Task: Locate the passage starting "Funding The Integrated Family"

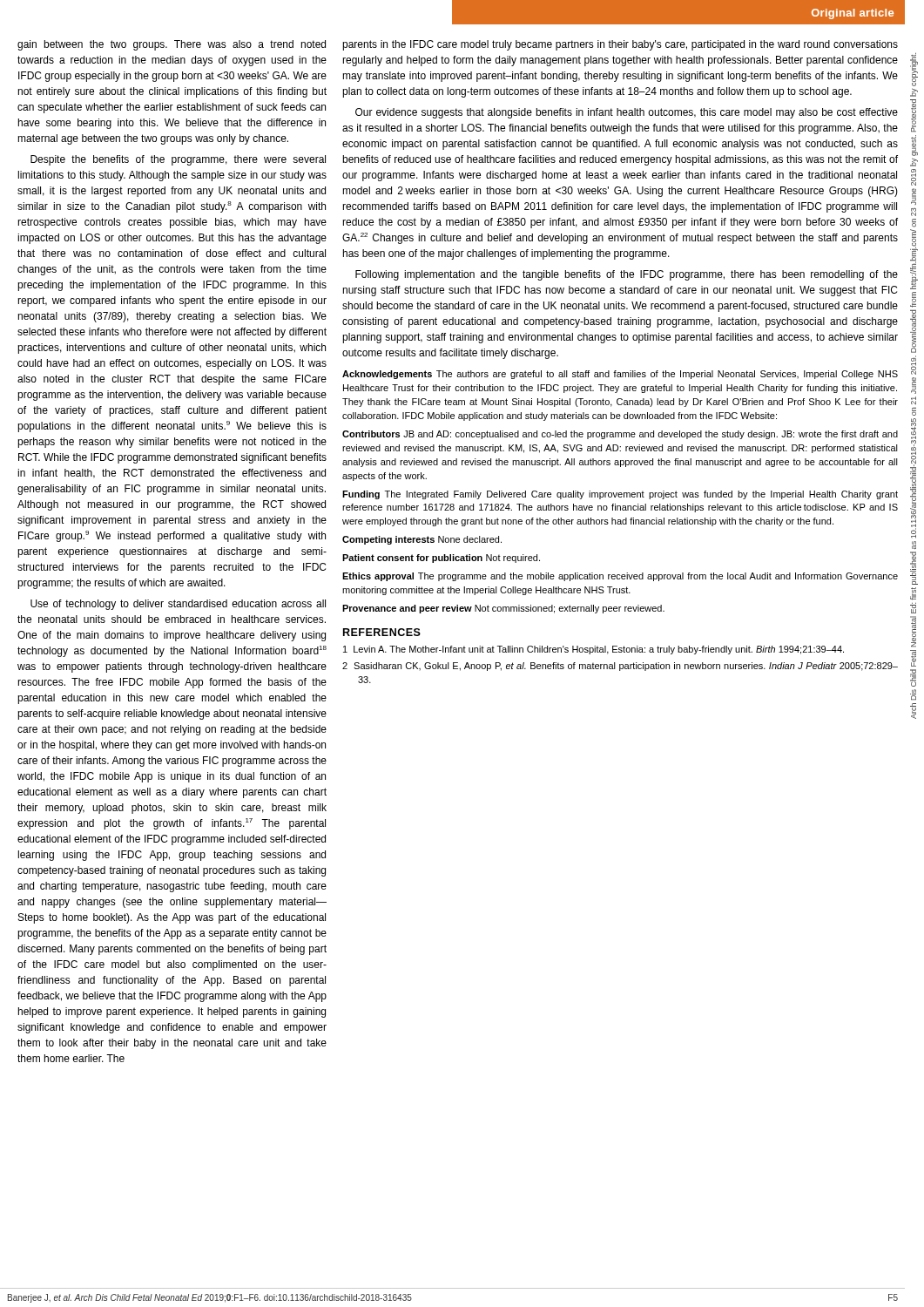Action: (x=620, y=508)
